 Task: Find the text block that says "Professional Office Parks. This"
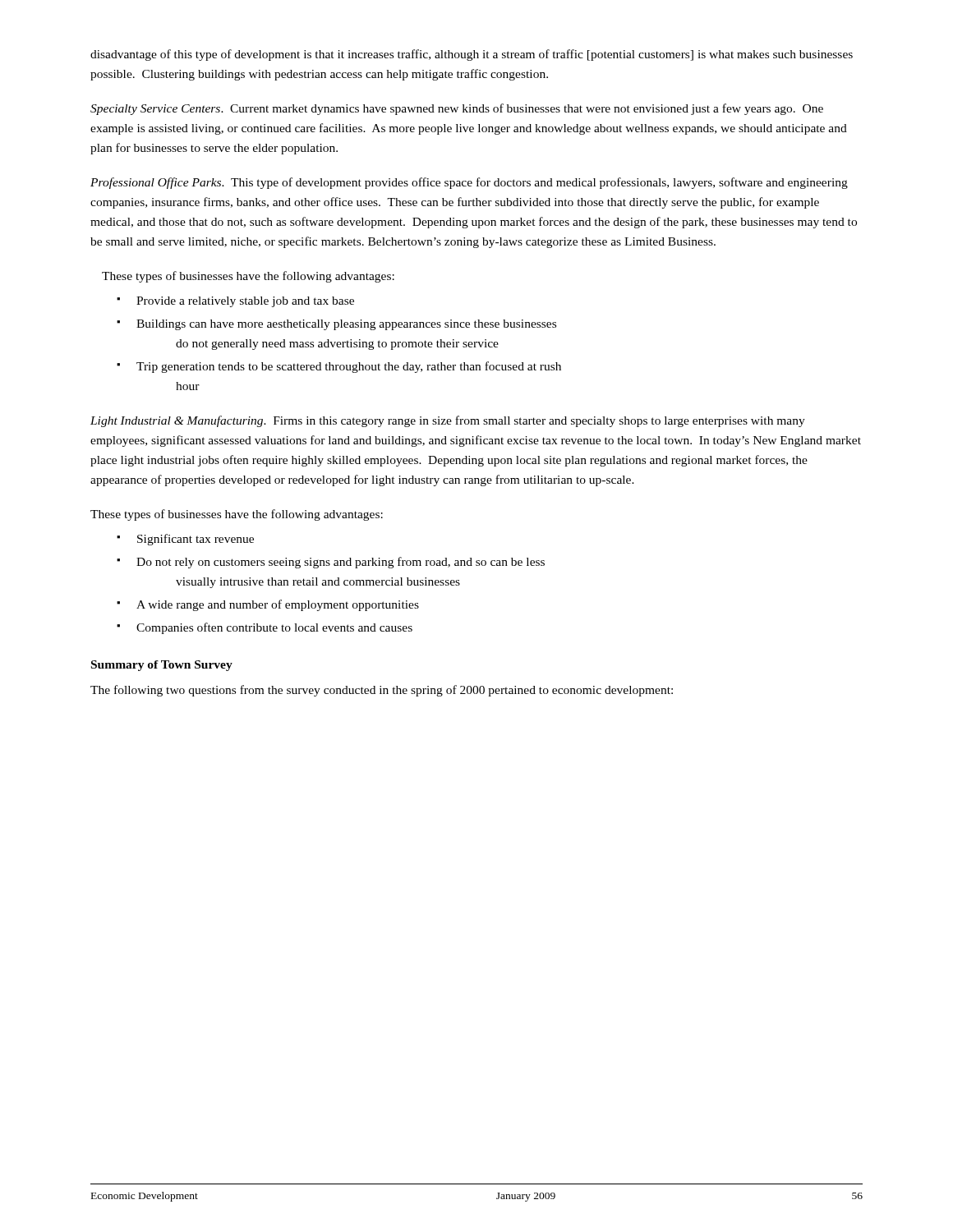coord(476,212)
